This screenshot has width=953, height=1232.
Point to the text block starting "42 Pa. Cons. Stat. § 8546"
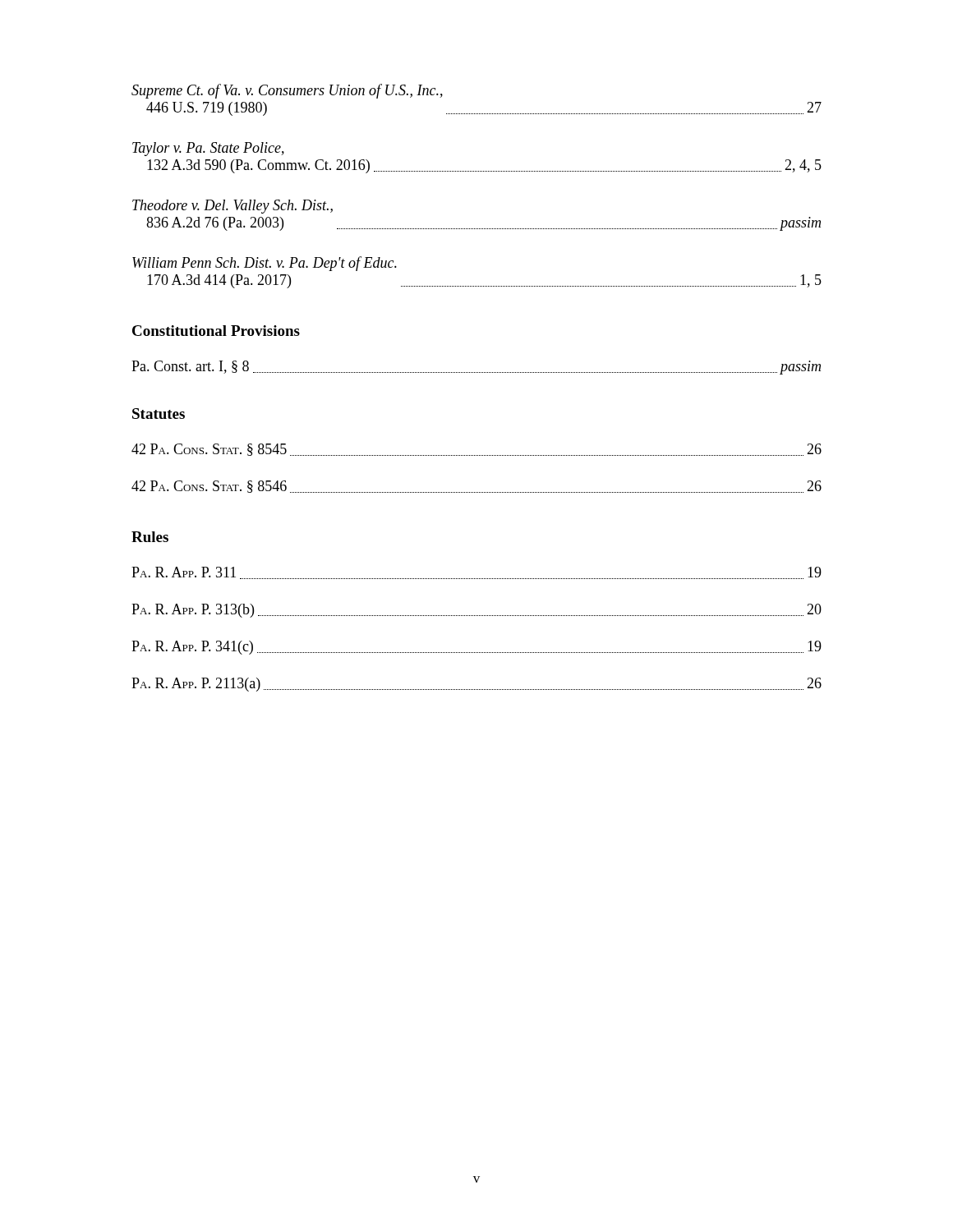click(x=476, y=487)
